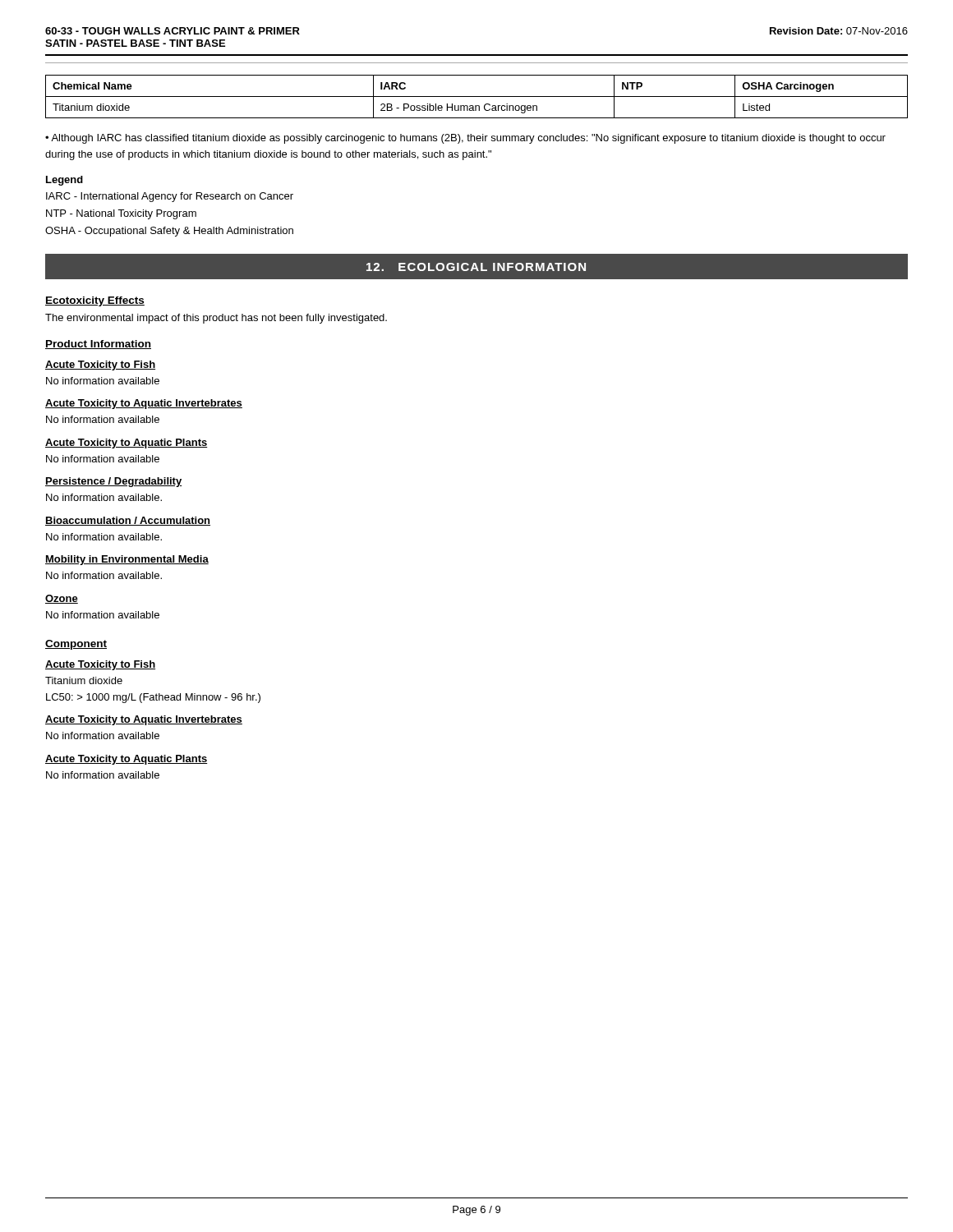Select the passage starting "IARC - International Agency for Research on Cancer"

click(x=170, y=213)
